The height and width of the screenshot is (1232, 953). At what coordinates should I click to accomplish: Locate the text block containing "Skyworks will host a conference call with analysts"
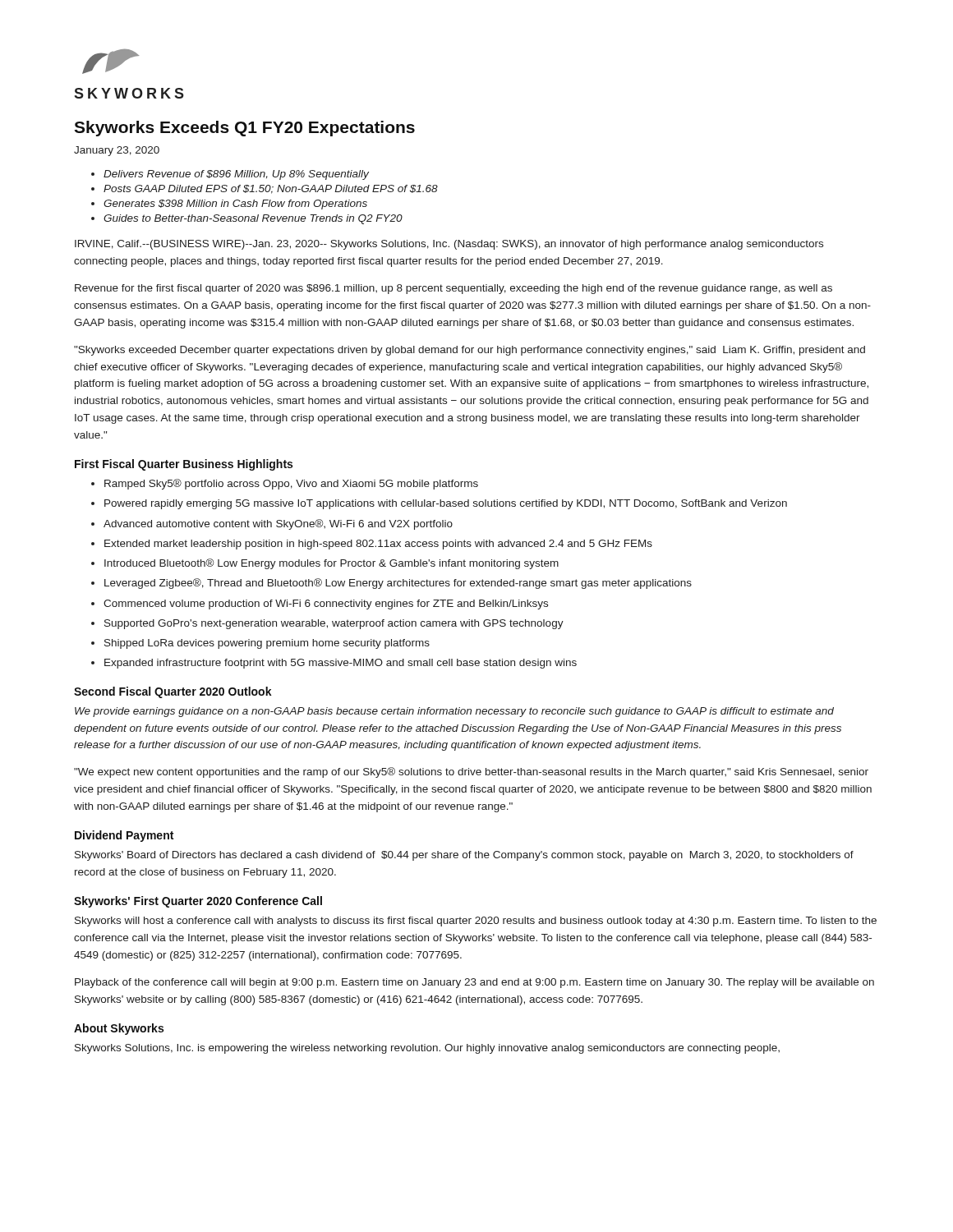(475, 937)
